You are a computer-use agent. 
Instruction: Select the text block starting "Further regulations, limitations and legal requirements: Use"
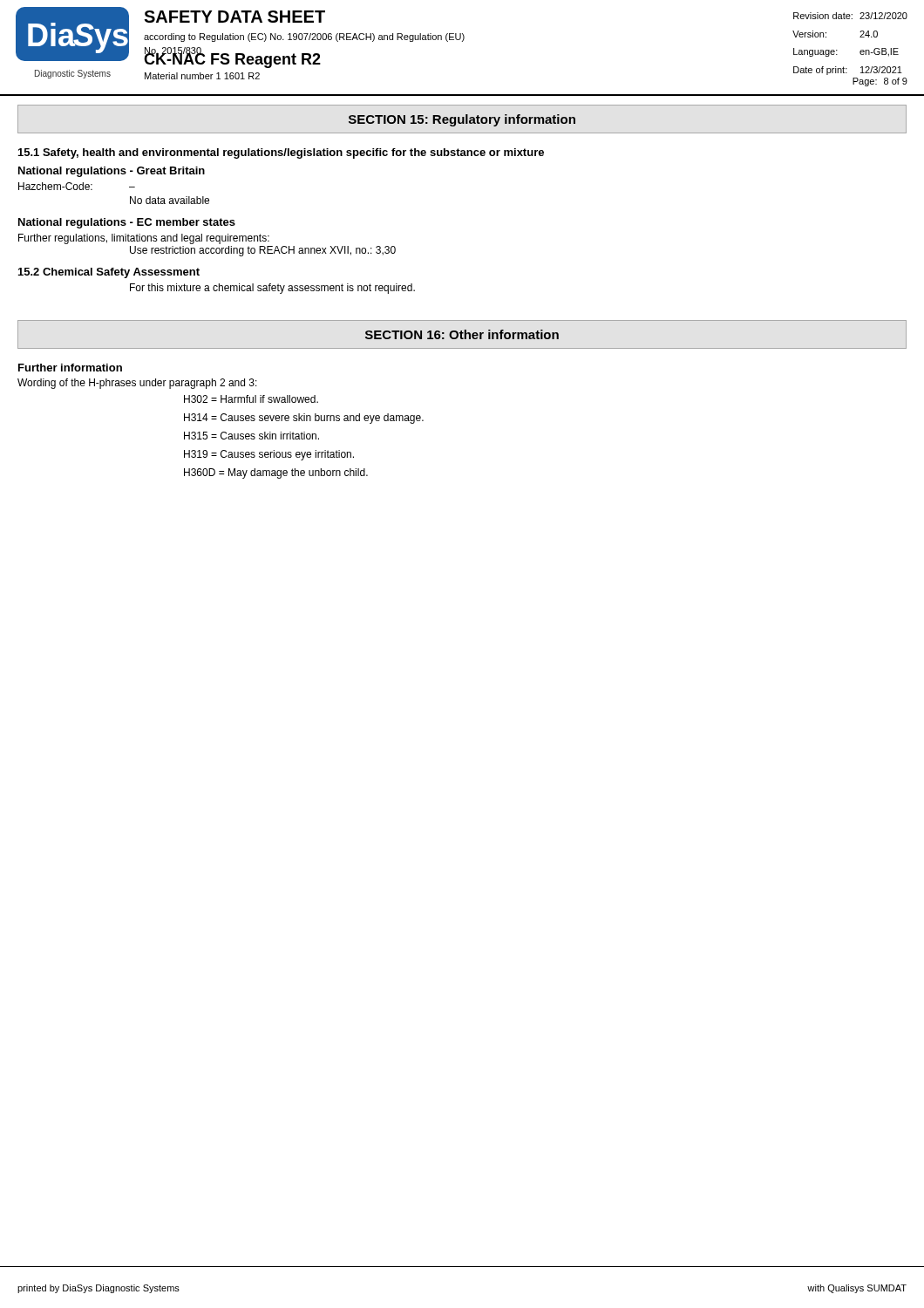coord(207,244)
